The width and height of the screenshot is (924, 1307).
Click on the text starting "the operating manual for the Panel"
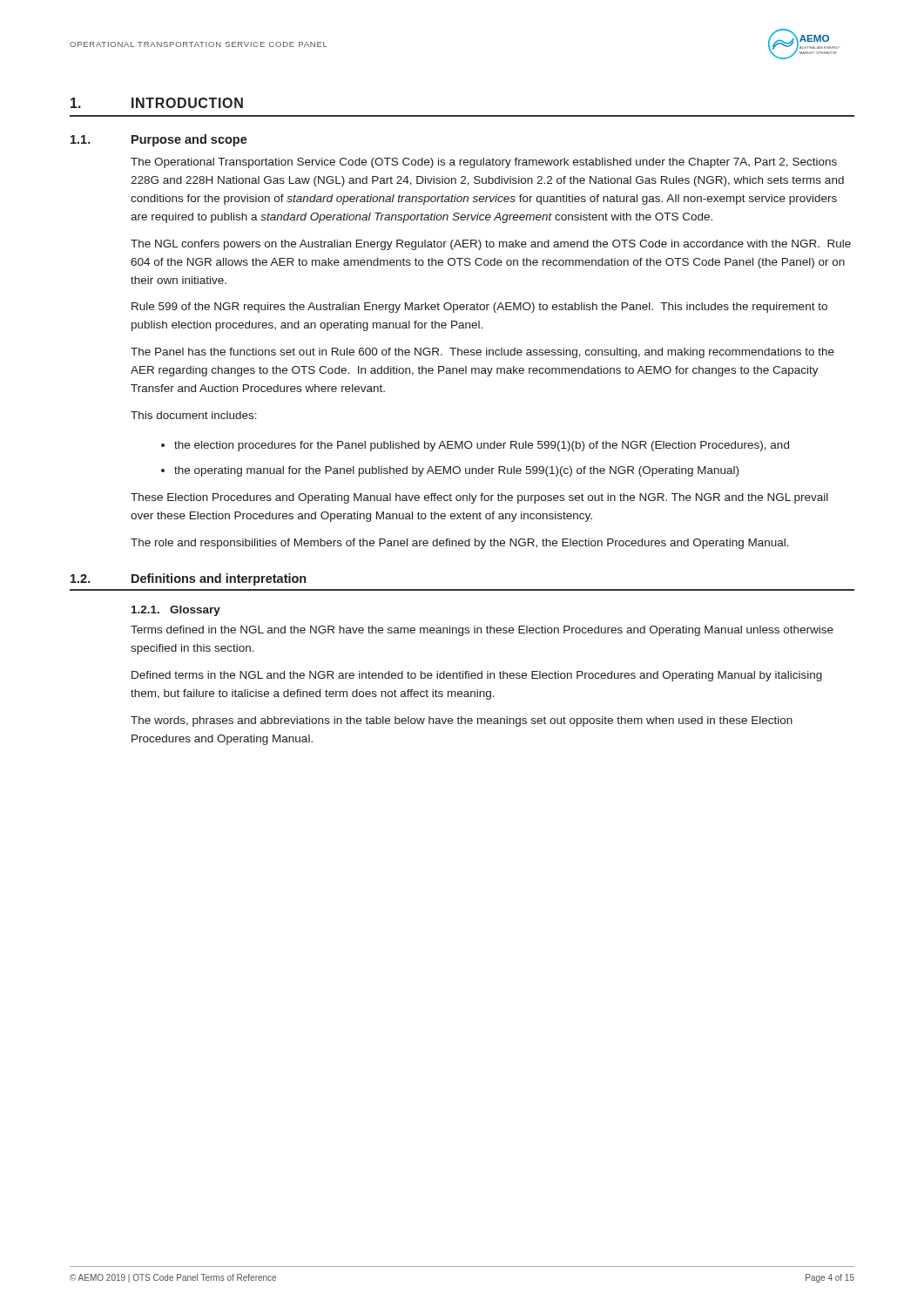[457, 470]
